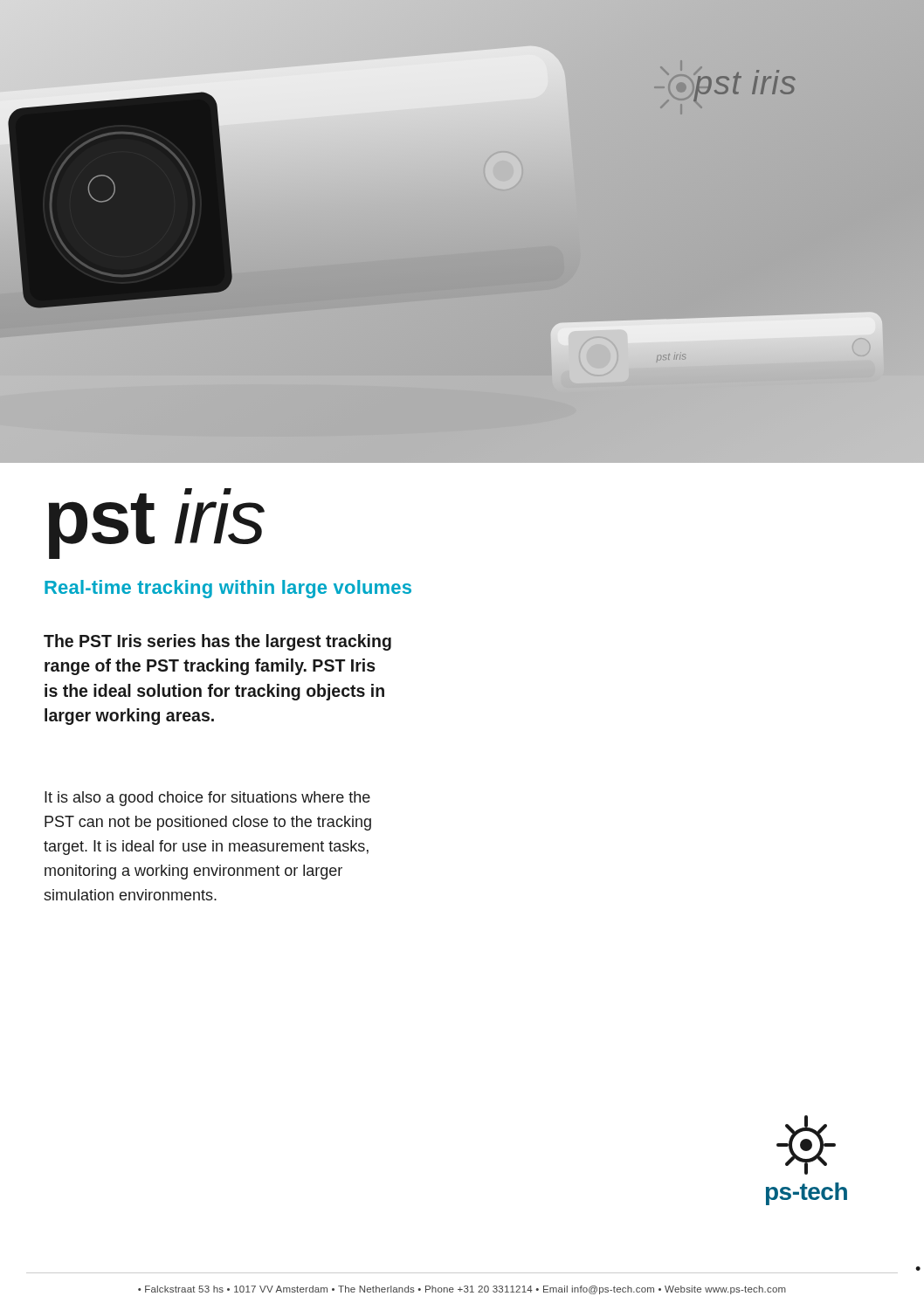Screen dimensions: 1310x924
Task: Click on the text starting "It is also a good choice"
Action: (x=208, y=846)
